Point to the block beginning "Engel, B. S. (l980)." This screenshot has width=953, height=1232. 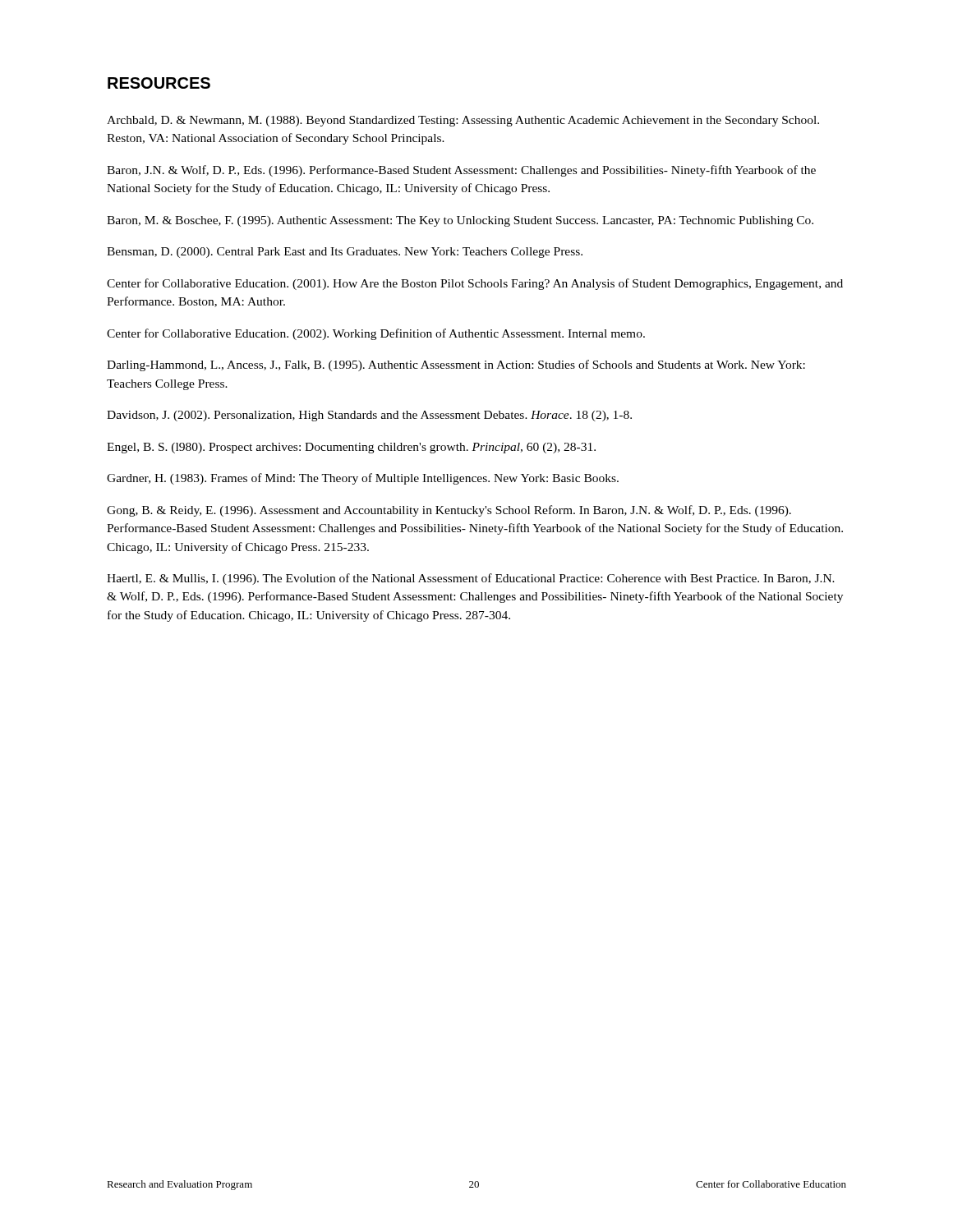tap(352, 446)
